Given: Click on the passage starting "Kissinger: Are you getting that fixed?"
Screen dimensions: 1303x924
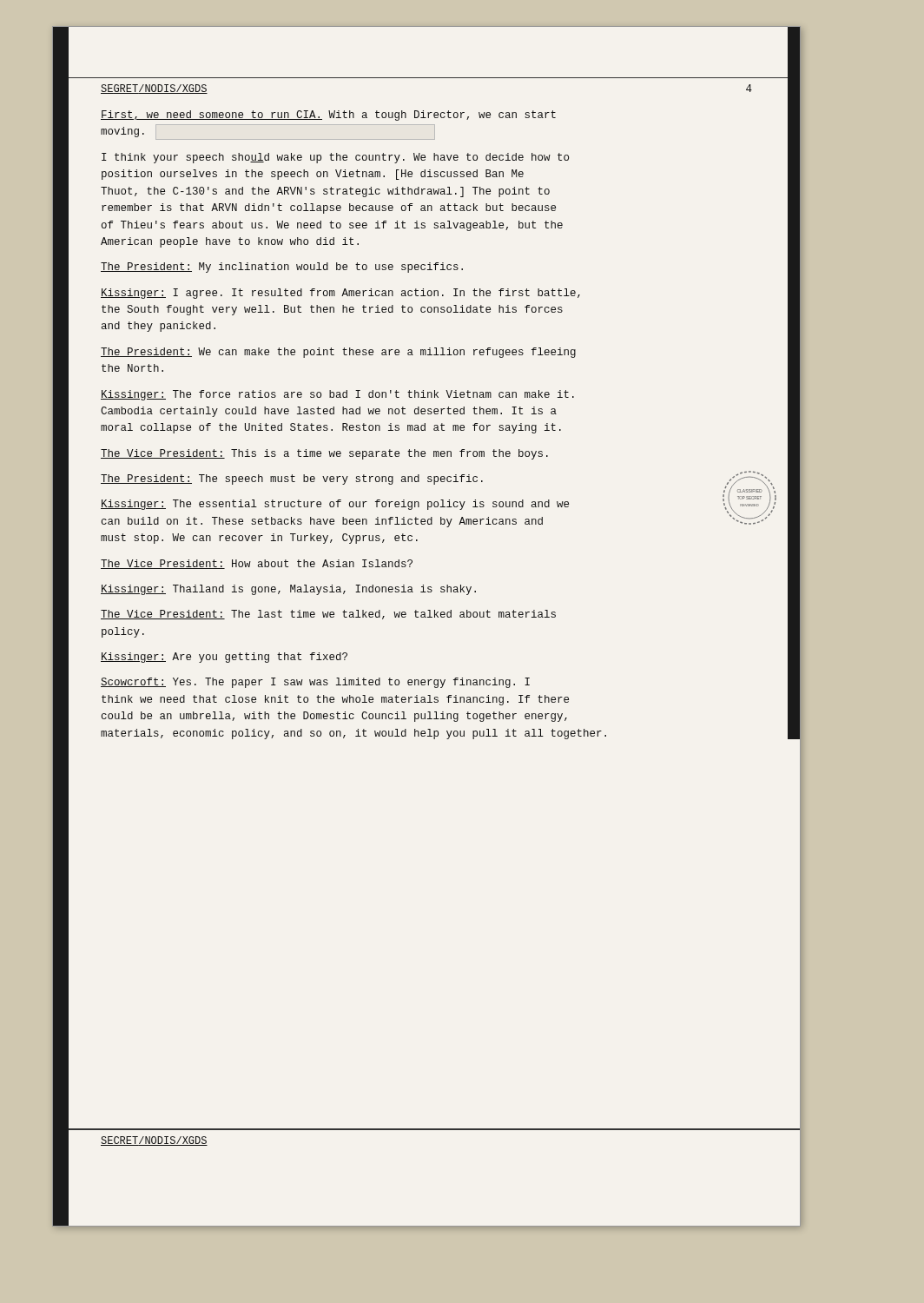Looking at the screenshot, I should point(224,658).
